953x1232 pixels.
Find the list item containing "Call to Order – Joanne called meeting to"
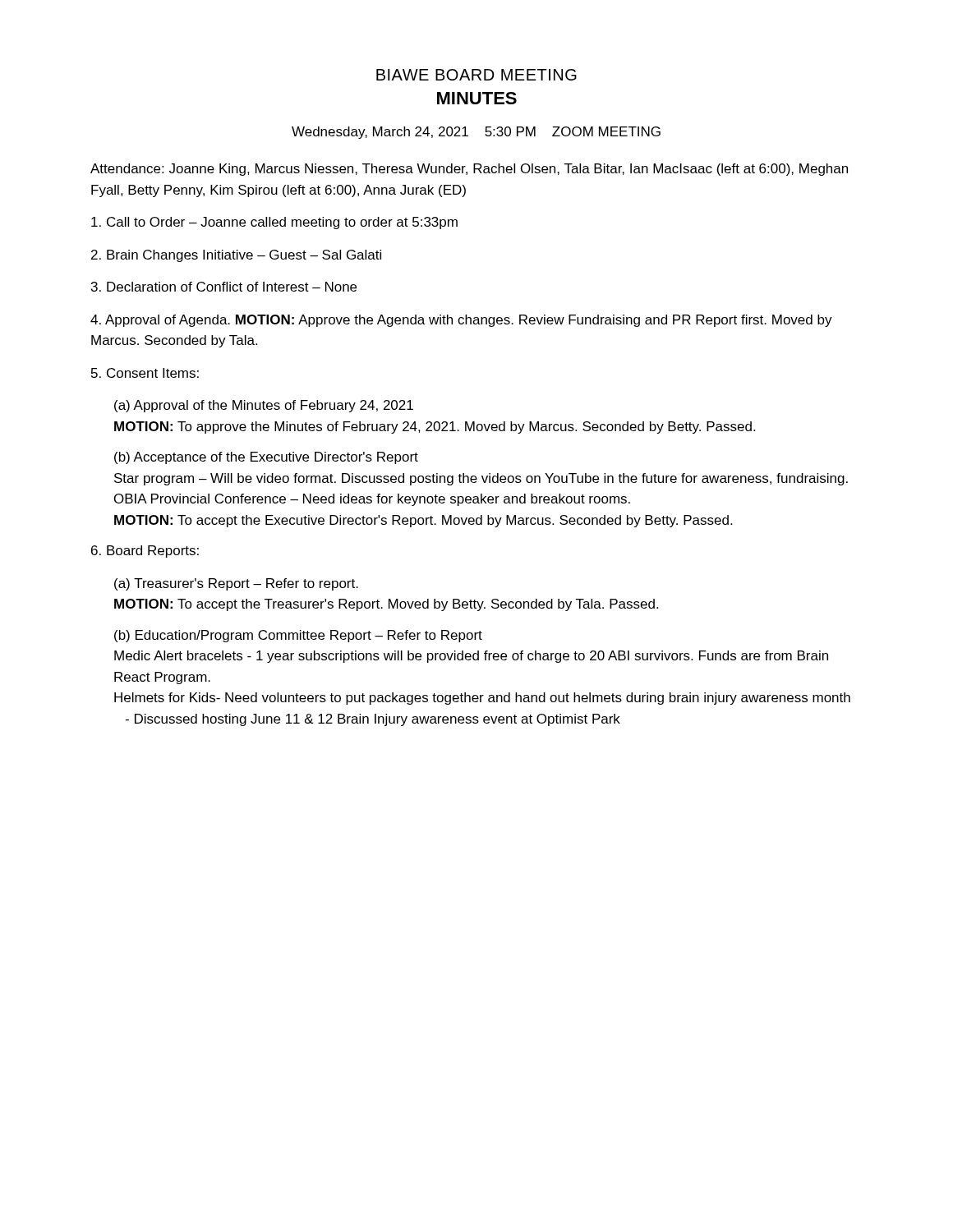pyautogui.click(x=274, y=222)
